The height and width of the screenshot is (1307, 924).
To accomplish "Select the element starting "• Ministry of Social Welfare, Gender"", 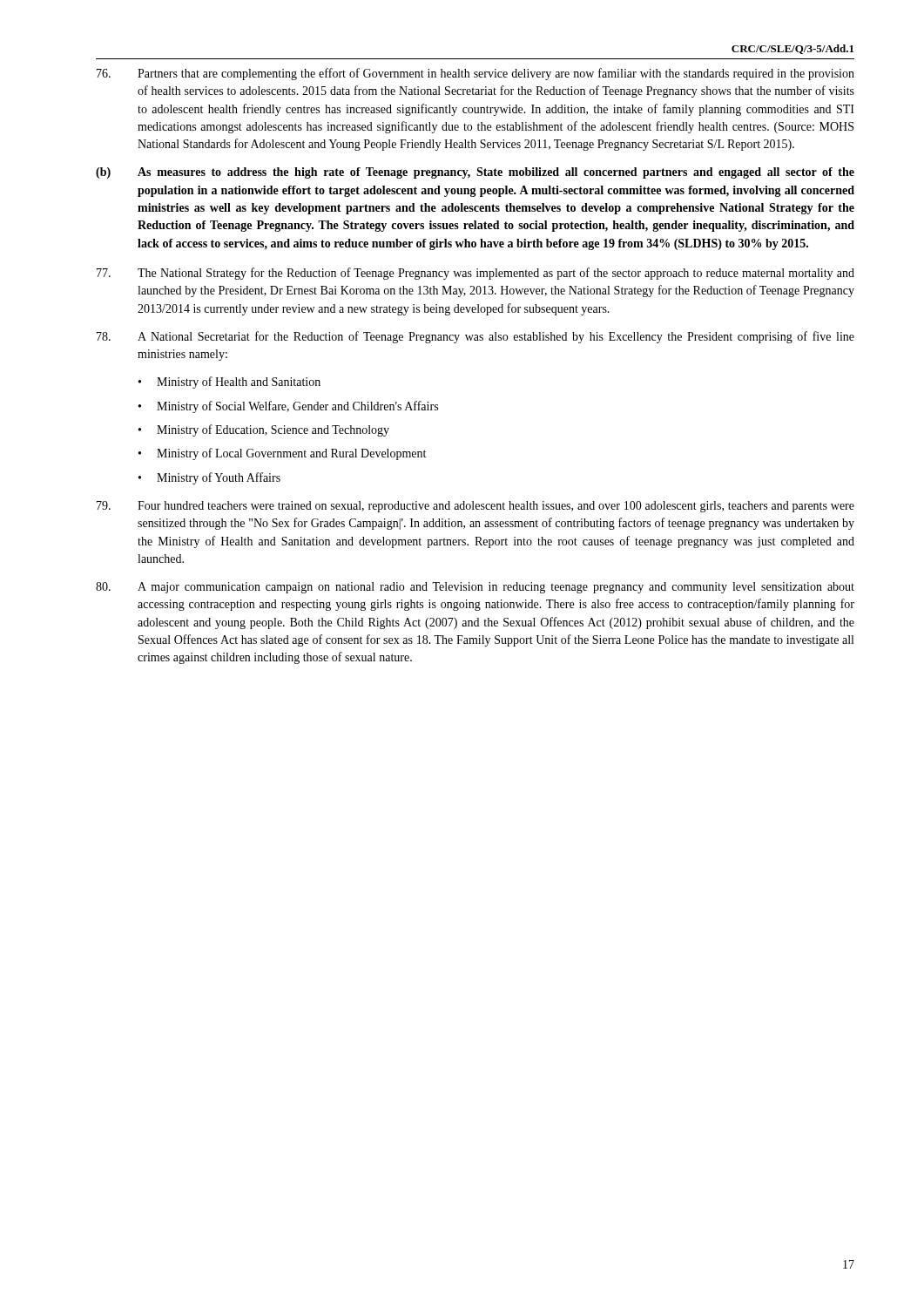I will pyautogui.click(x=288, y=407).
